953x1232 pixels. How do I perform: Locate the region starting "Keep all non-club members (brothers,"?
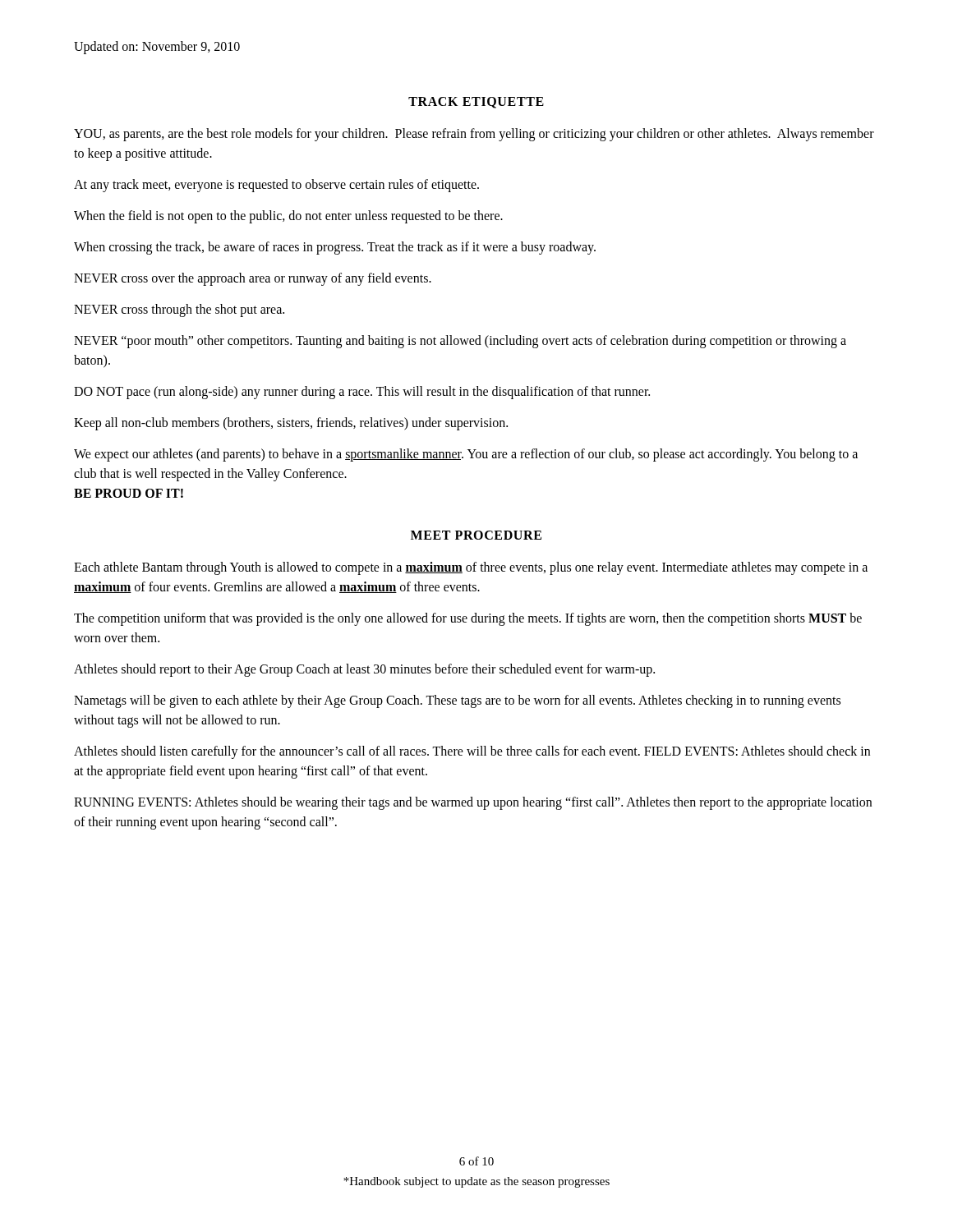[x=291, y=423]
